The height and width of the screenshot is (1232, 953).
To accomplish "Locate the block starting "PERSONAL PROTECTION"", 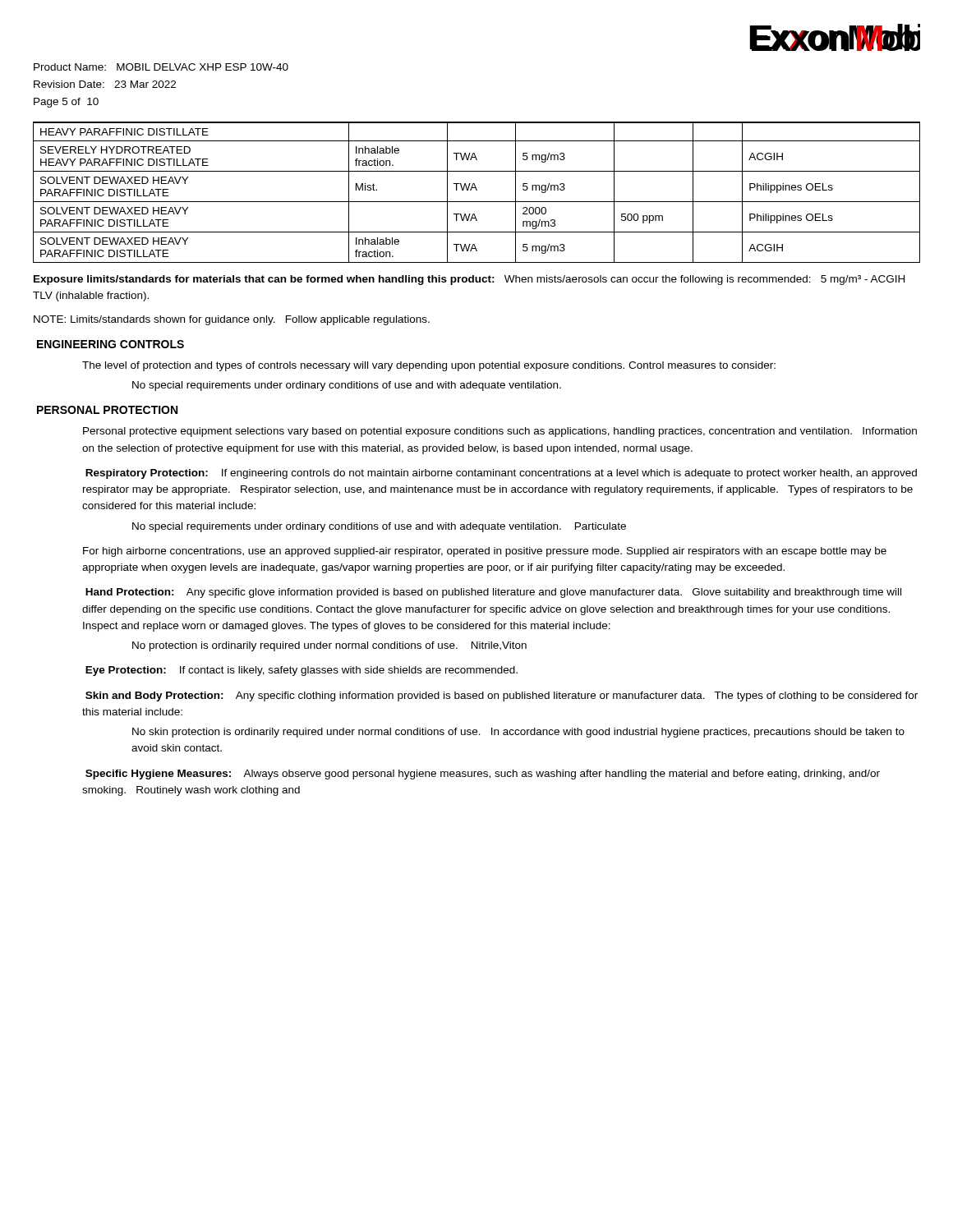I will point(106,410).
